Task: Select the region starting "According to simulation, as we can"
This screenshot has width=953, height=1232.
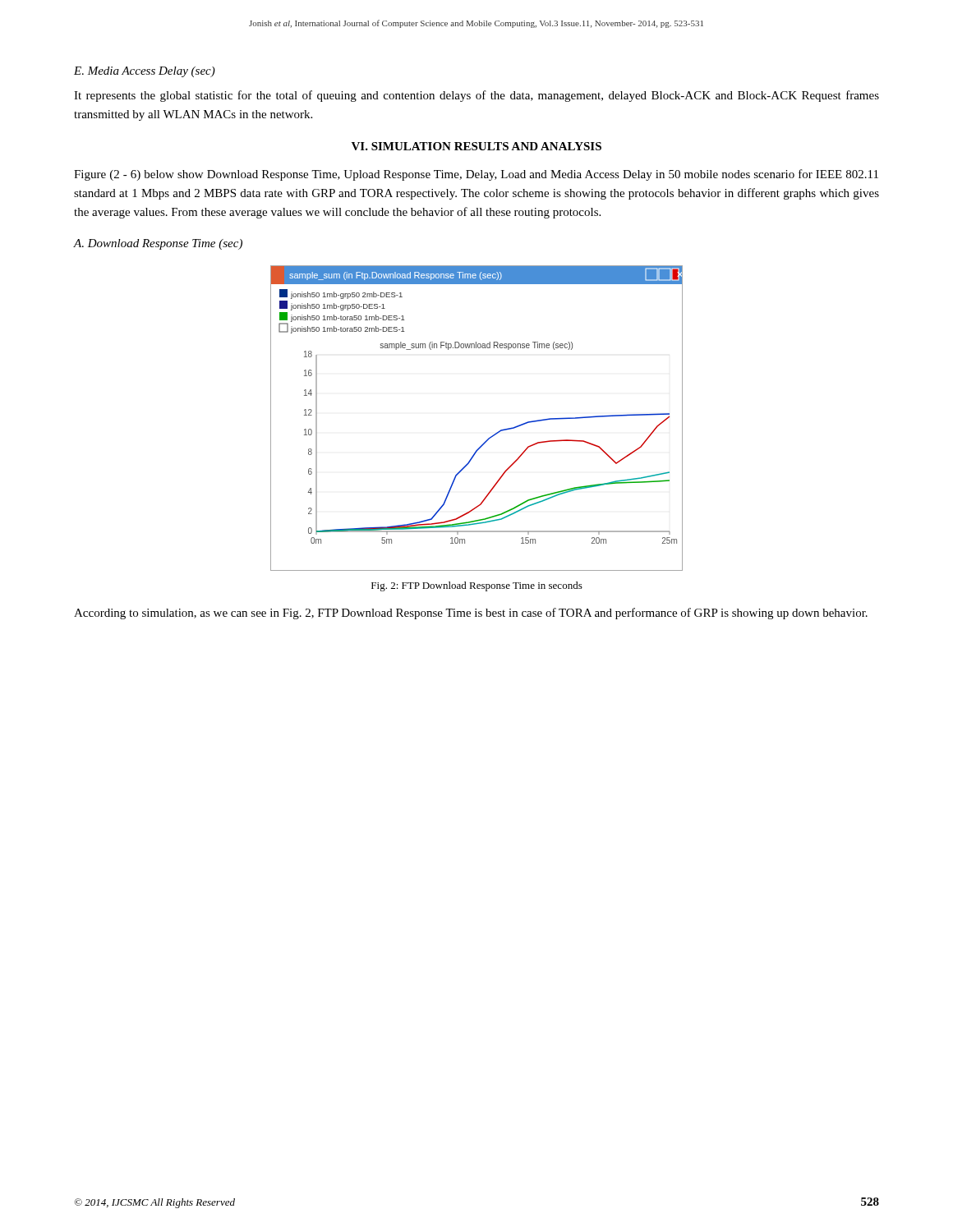Action: coord(471,613)
